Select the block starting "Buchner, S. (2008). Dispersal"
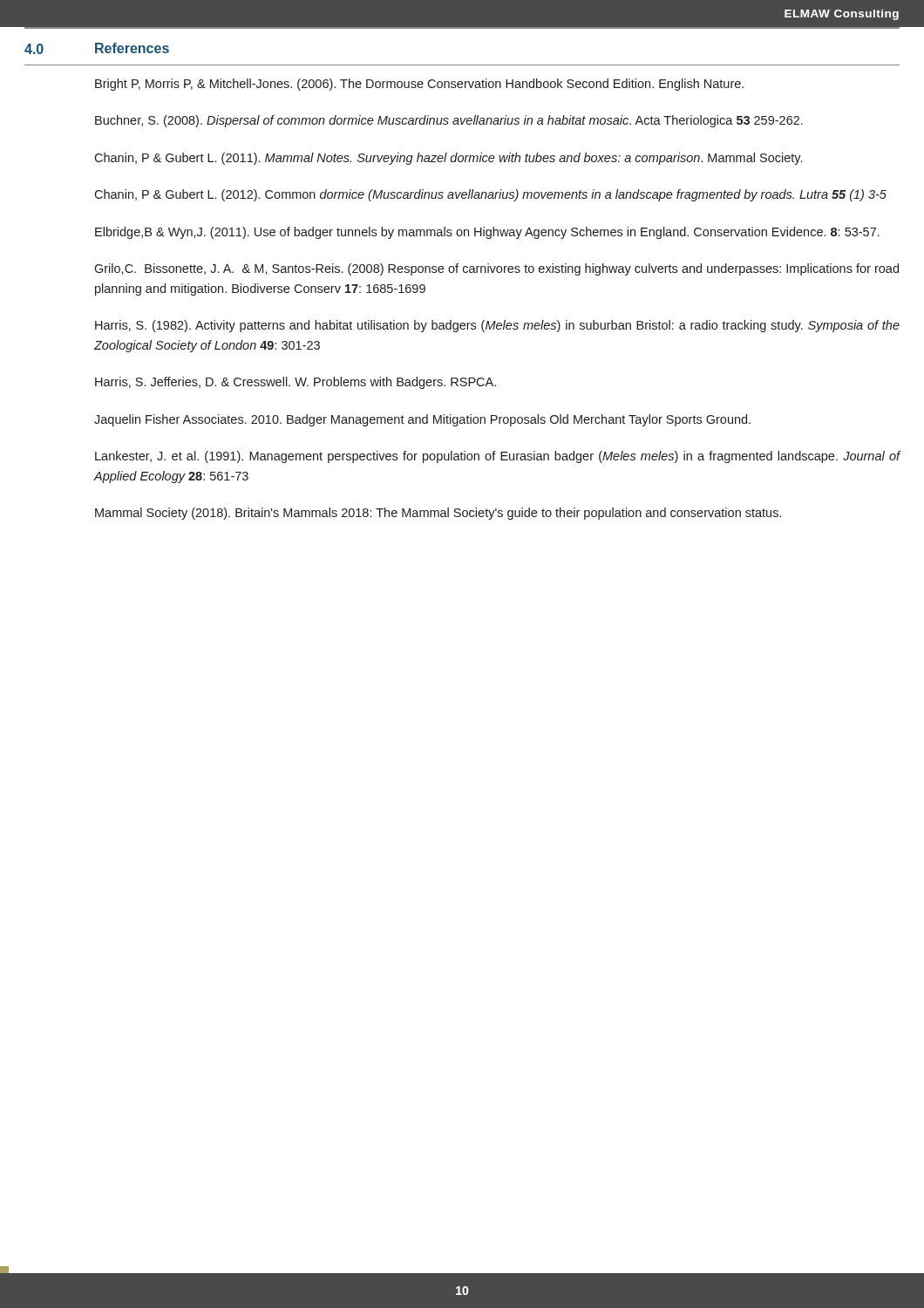Viewport: 924px width, 1308px height. [449, 121]
